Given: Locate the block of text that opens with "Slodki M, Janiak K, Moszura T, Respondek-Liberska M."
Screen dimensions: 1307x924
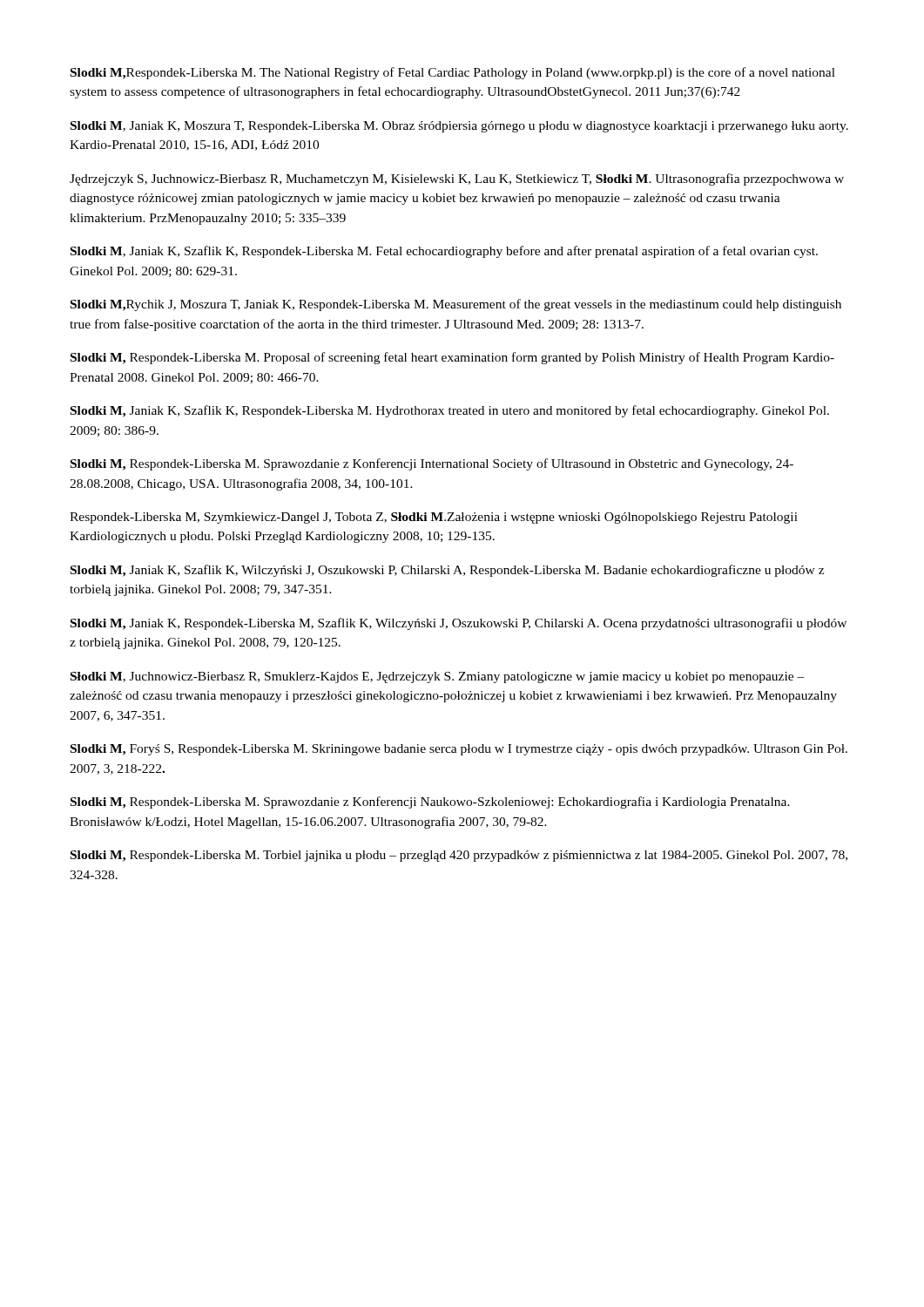Looking at the screenshot, I should click(459, 135).
